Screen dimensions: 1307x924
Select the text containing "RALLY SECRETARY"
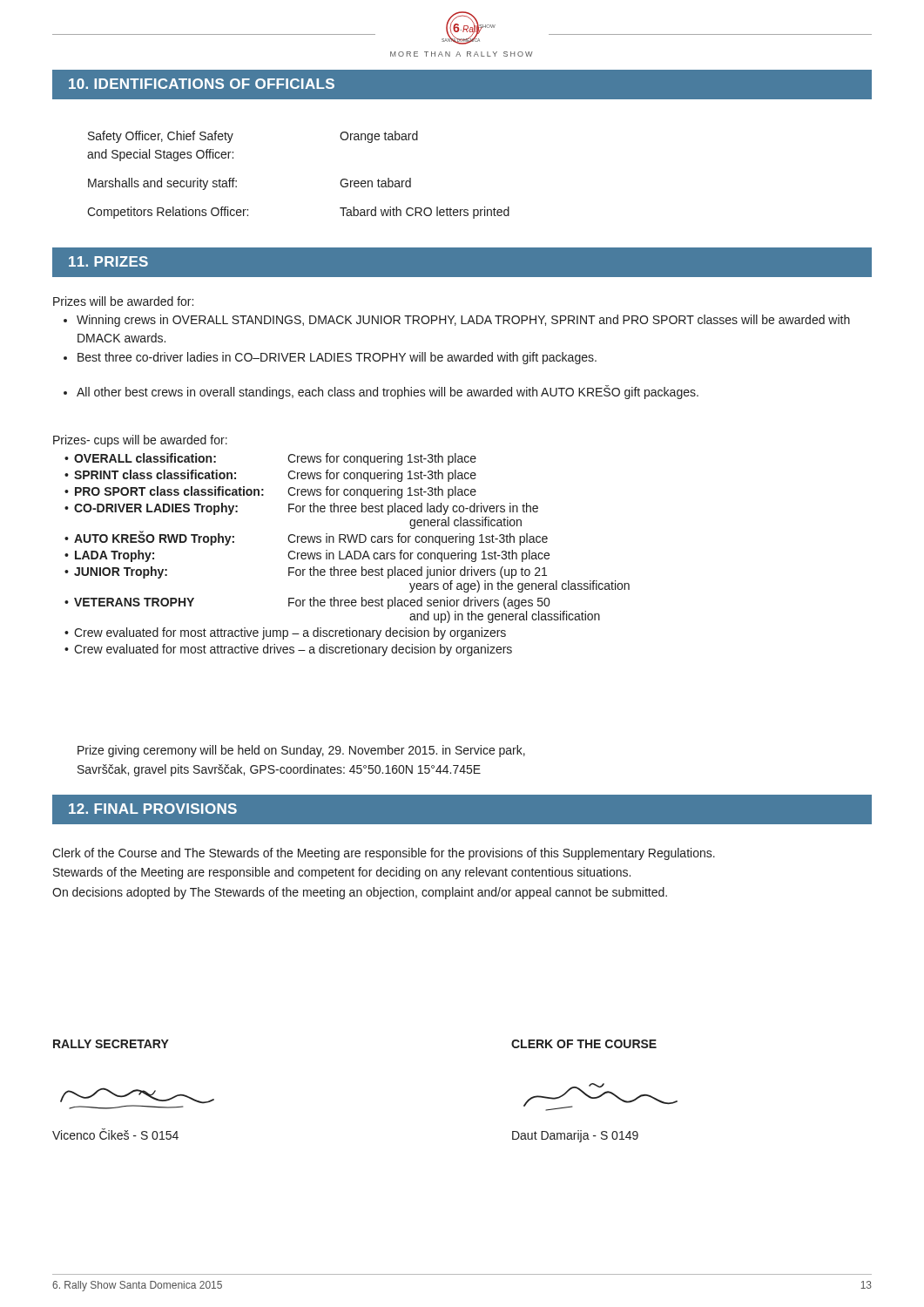pos(111,1044)
